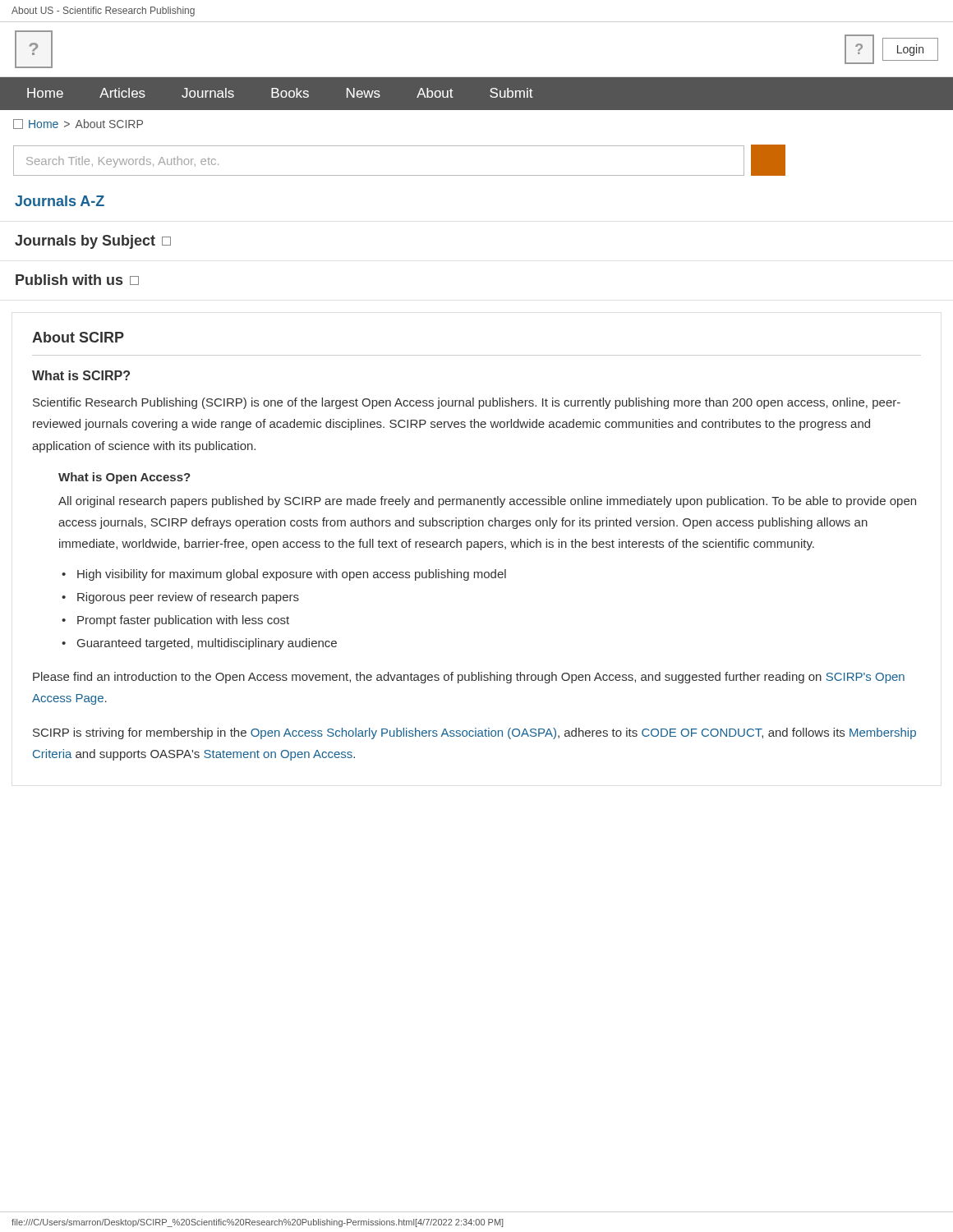Locate the element starting "Home > About SCIRP"
953x1232 pixels.
tap(78, 124)
